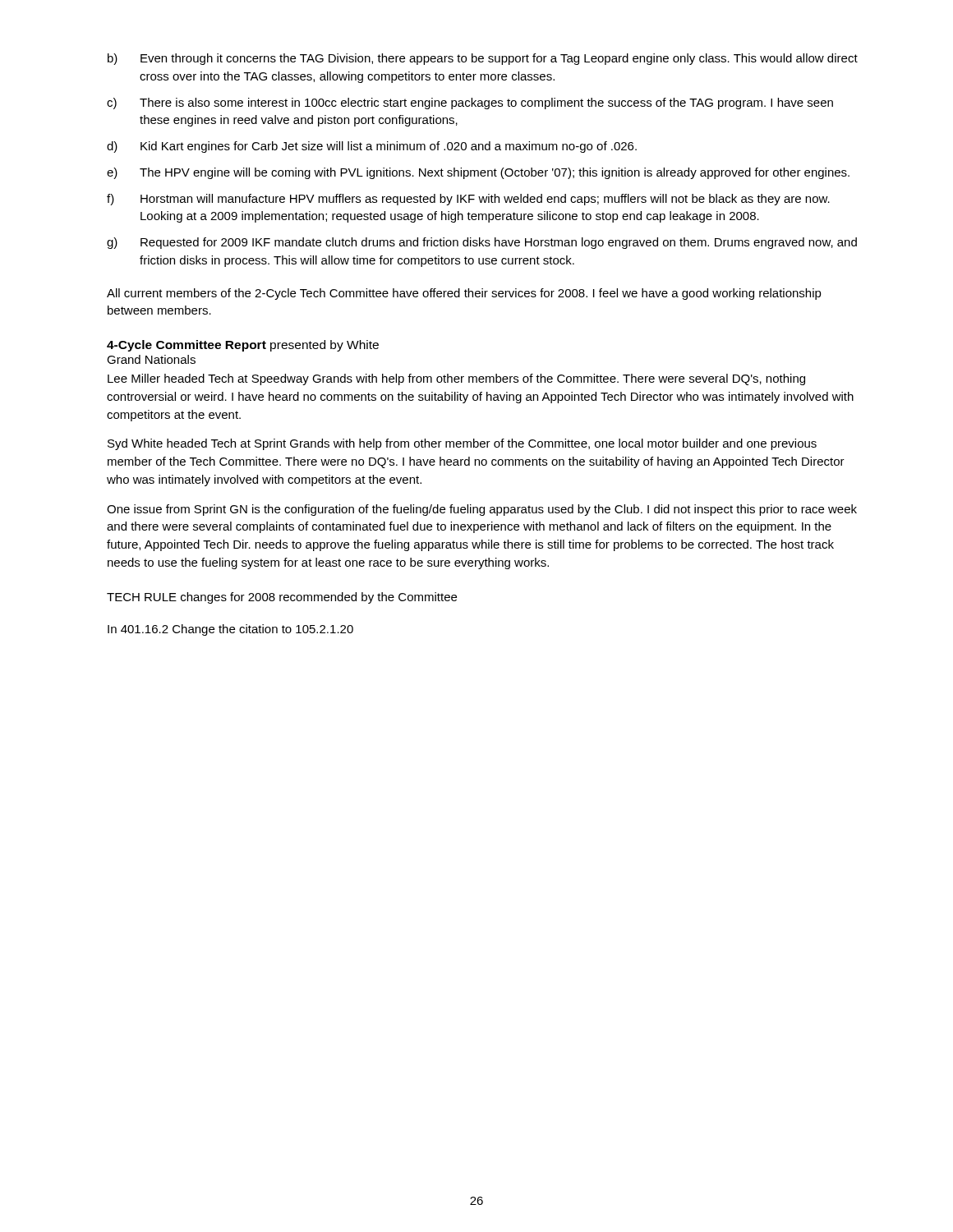The width and height of the screenshot is (953, 1232).
Task: Click on the passage starting "Grand Nationals"
Action: pos(151,359)
